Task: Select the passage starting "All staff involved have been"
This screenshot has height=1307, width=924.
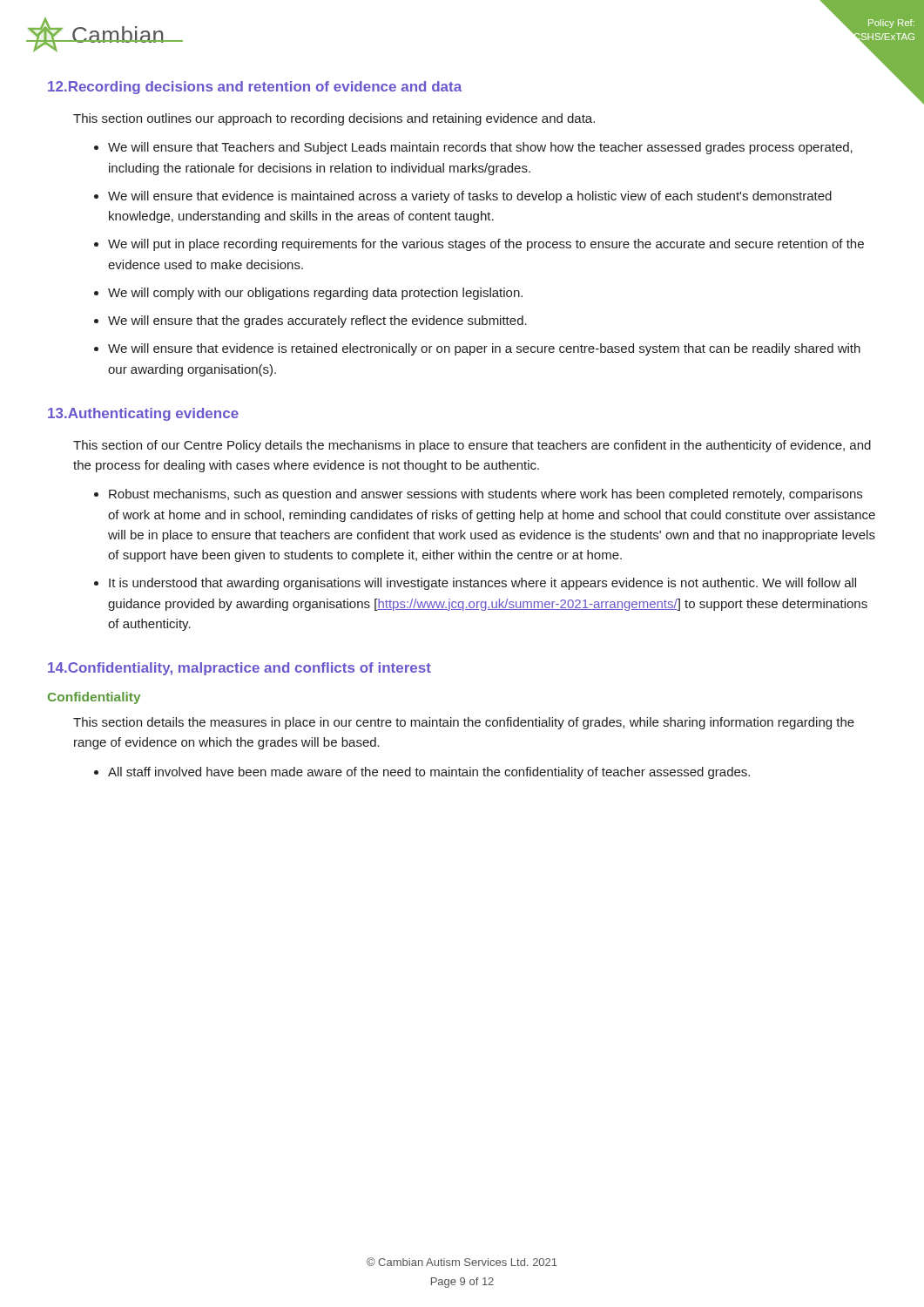Action: coord(430,771)
